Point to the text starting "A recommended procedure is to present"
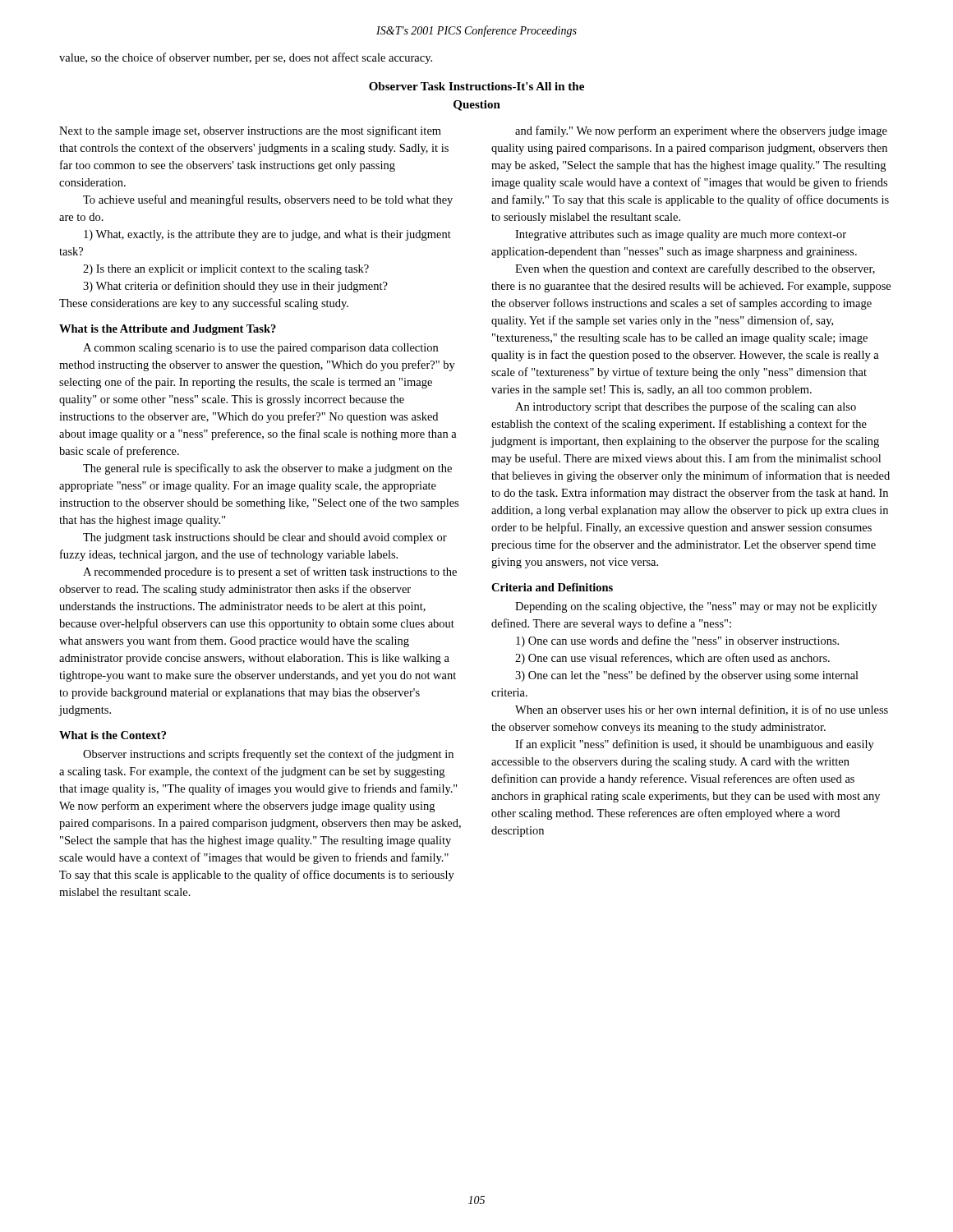Viewport: 953px width, 1232px height. (258, 641)
